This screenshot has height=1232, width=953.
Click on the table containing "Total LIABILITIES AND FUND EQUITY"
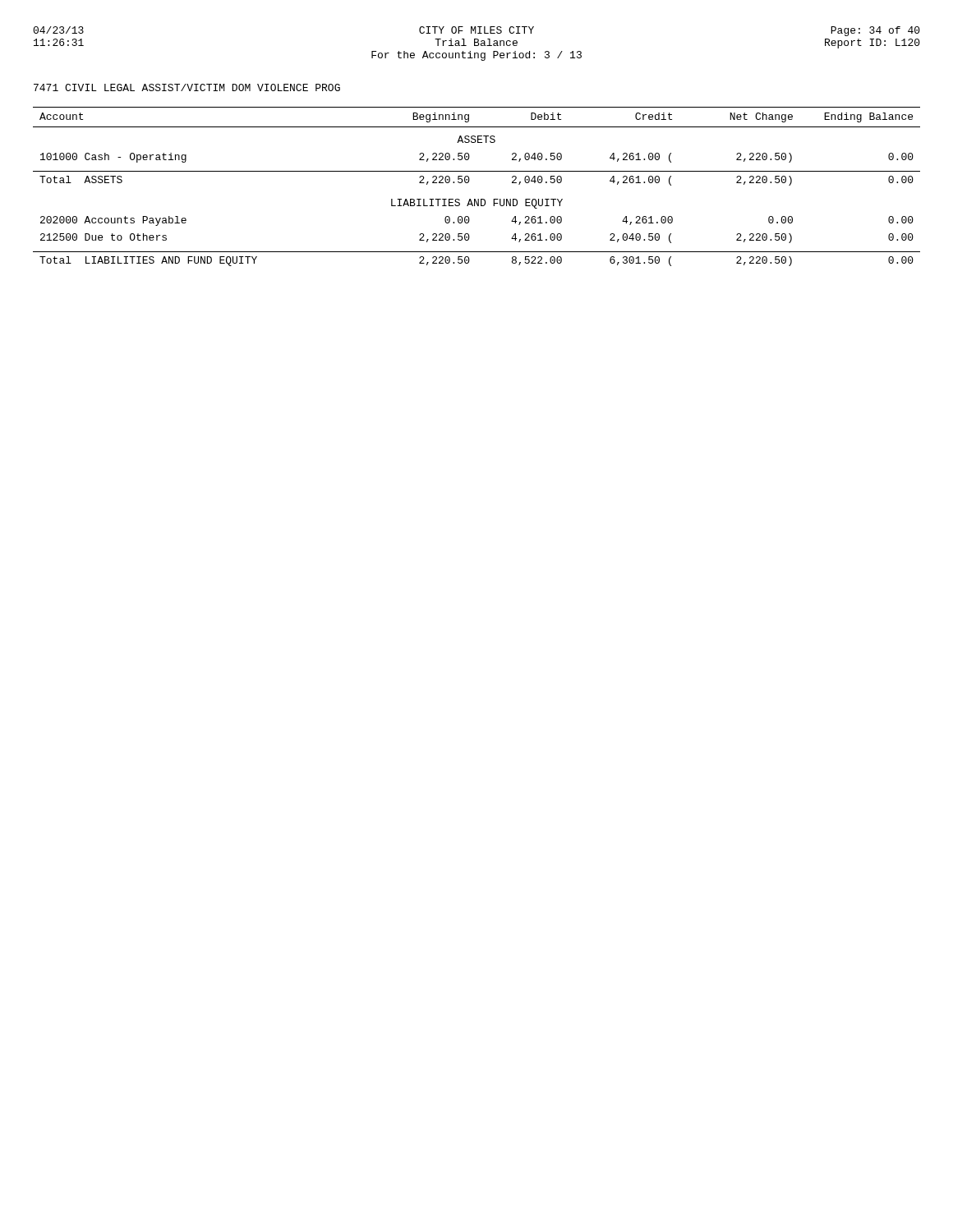coord(476,188)
